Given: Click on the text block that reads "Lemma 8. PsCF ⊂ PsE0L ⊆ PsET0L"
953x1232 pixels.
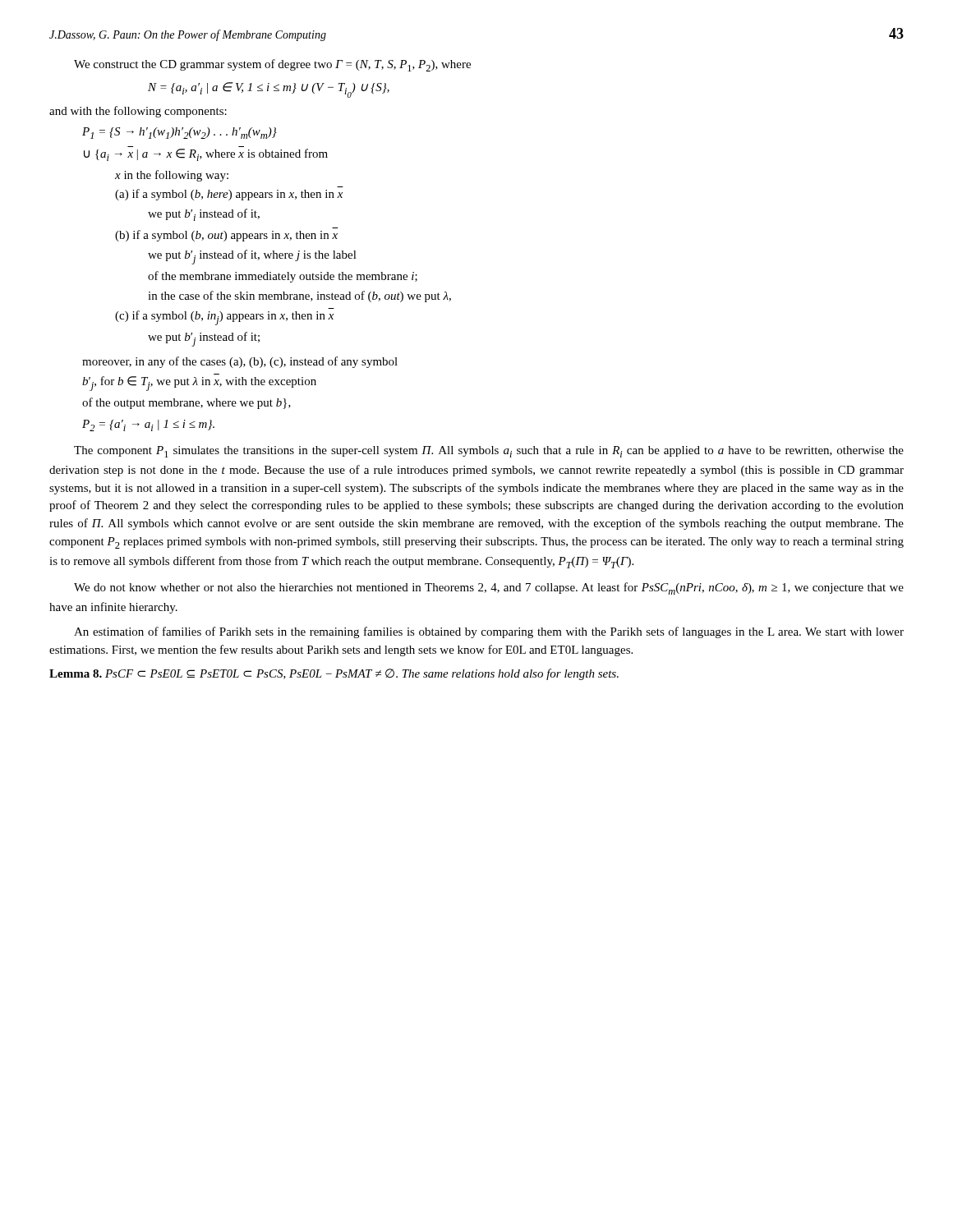Looking at the screenshot, I should [334, 674].
